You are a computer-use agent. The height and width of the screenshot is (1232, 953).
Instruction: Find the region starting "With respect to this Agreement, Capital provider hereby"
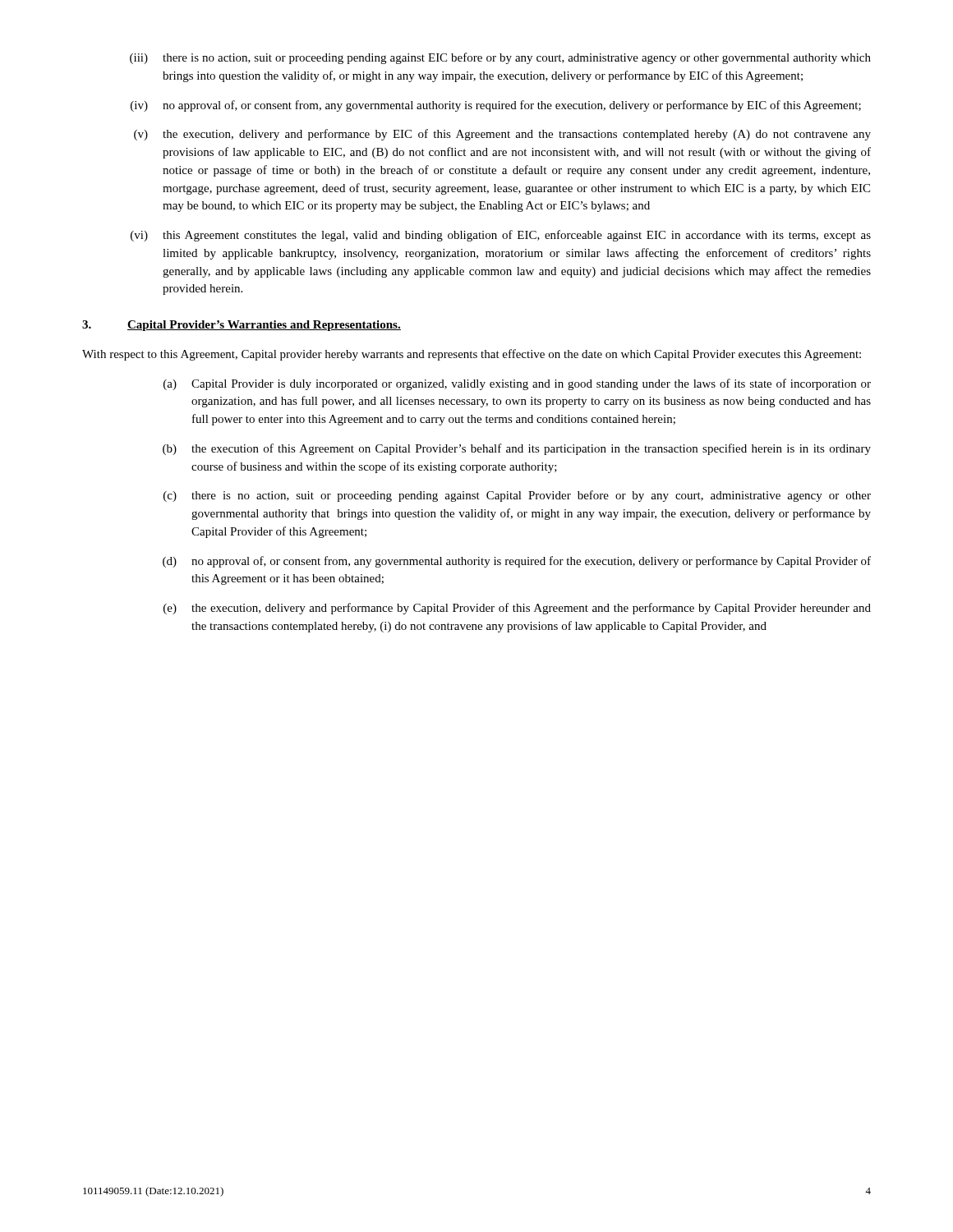[x=472, y=354]
